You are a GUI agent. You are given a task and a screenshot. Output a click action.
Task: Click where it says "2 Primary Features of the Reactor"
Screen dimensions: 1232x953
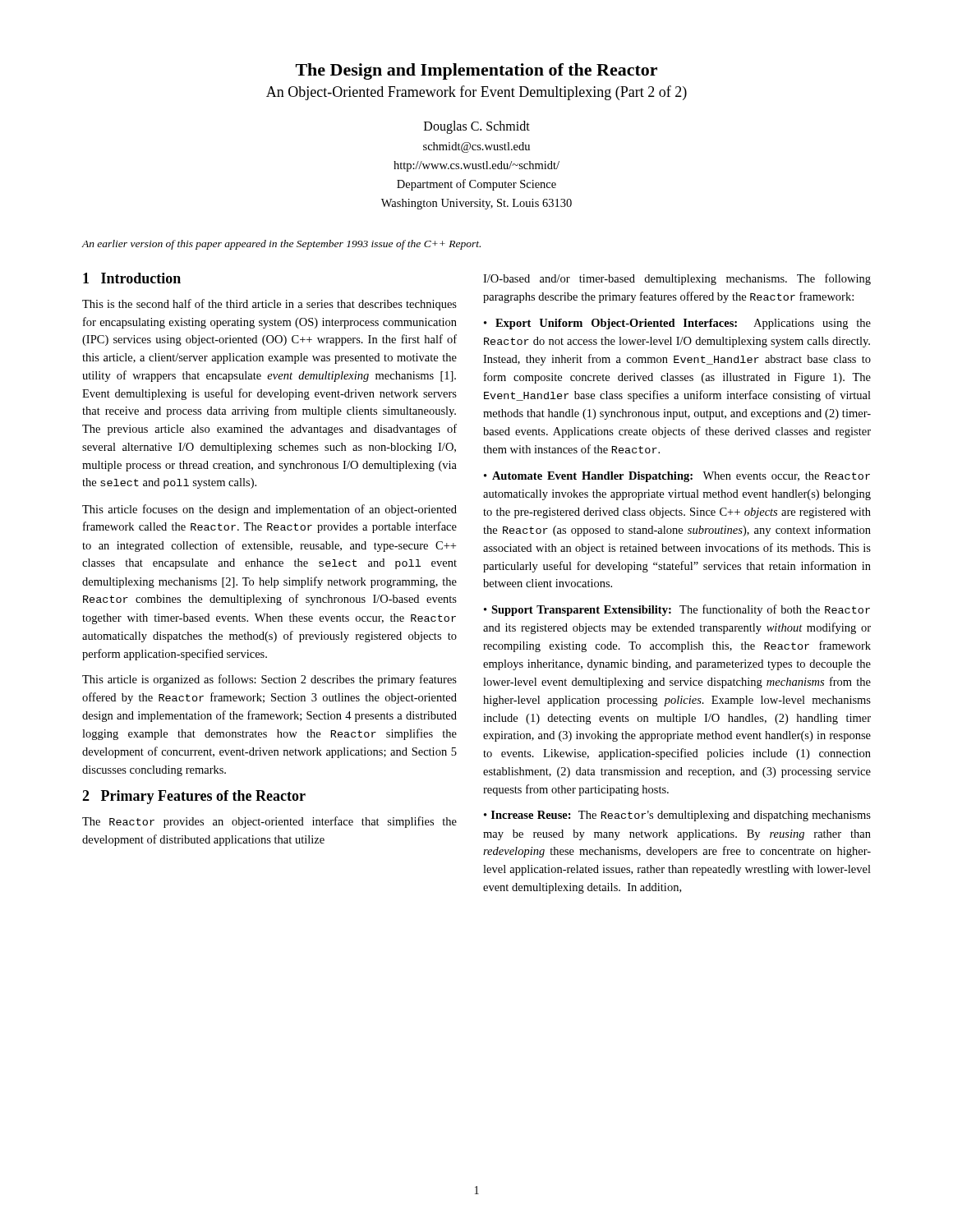tap(194, 796)
